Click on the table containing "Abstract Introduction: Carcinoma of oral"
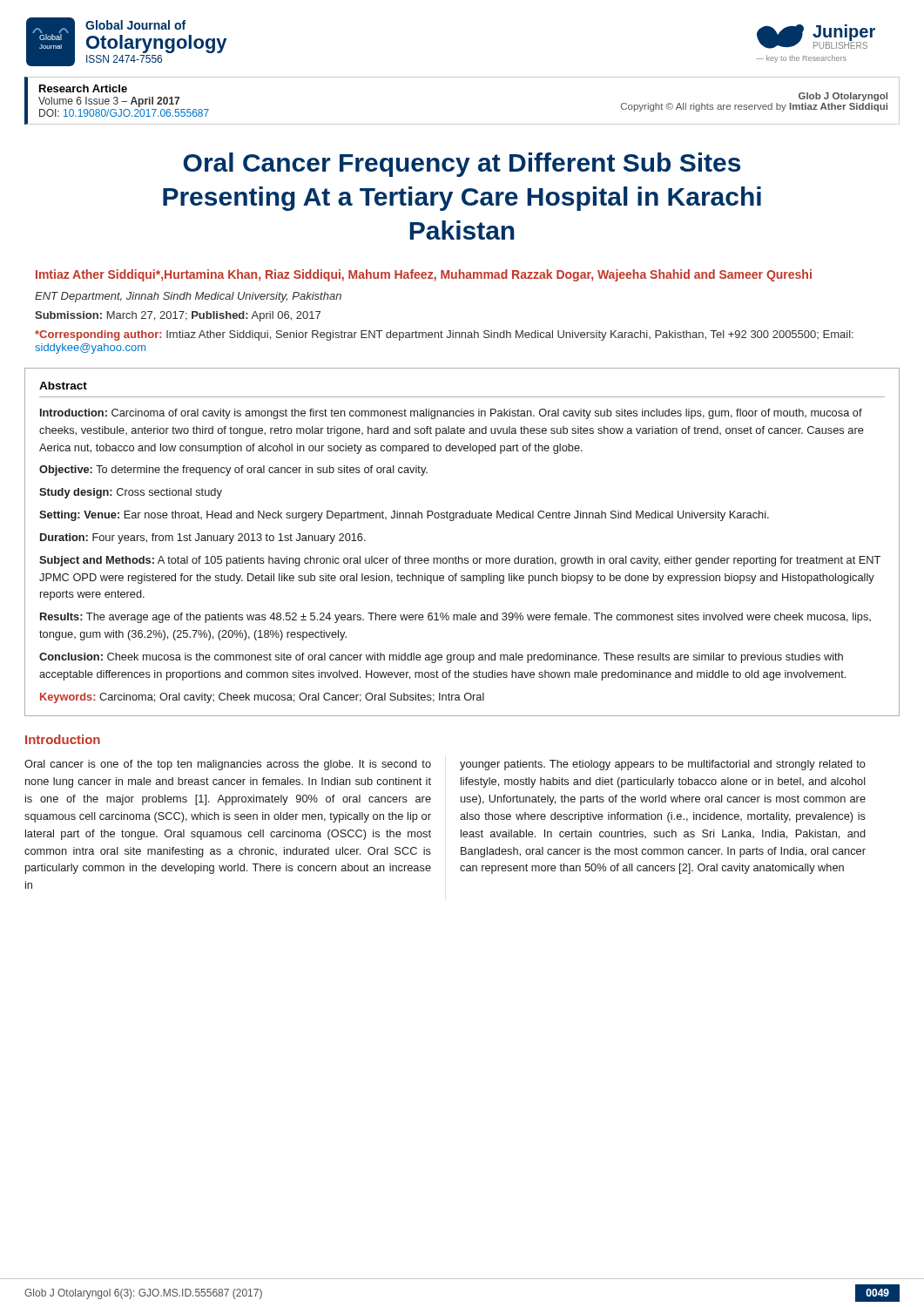 [x=462, y=542]
